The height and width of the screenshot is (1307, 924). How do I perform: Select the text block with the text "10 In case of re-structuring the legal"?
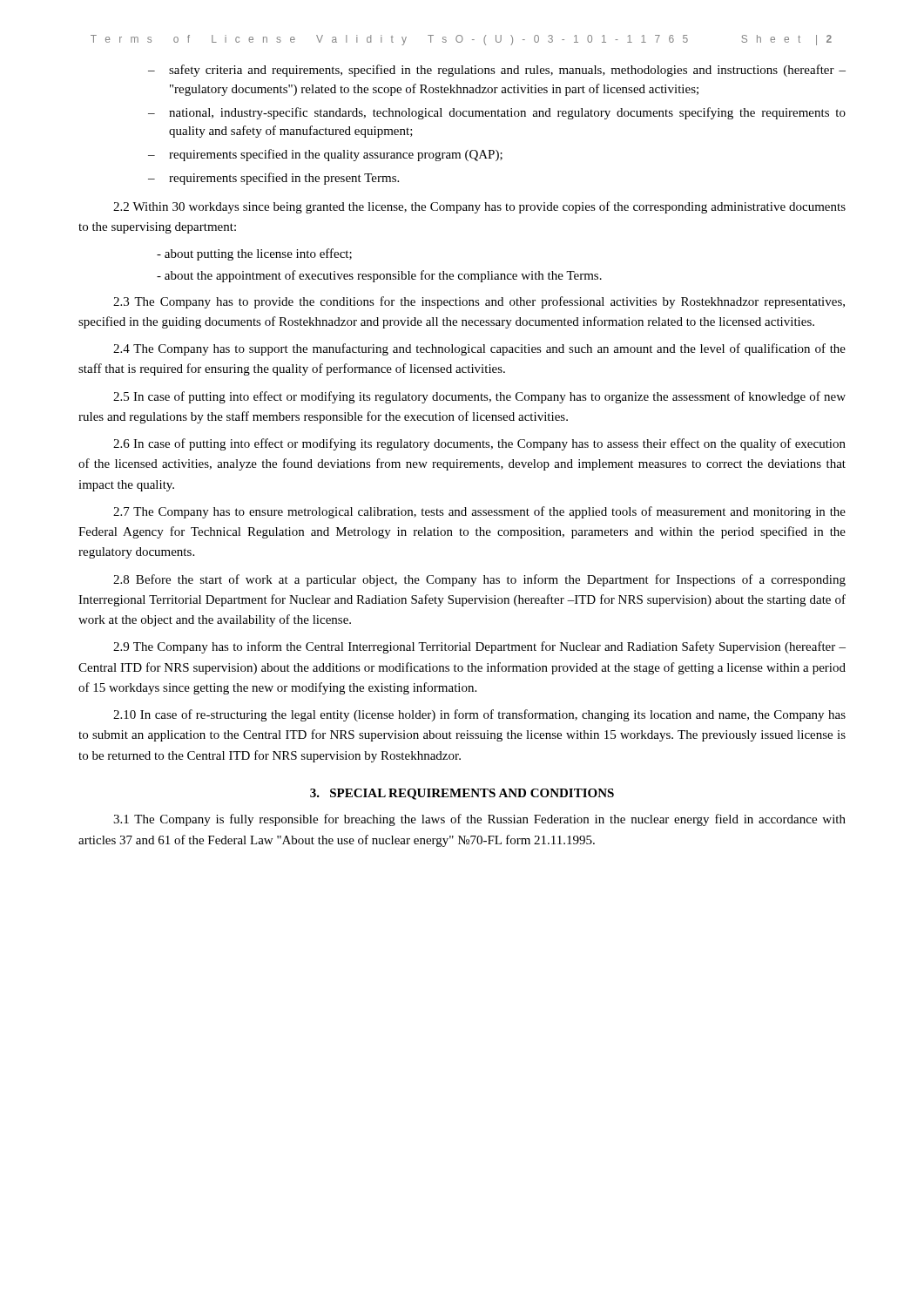[x=462, y=735]
